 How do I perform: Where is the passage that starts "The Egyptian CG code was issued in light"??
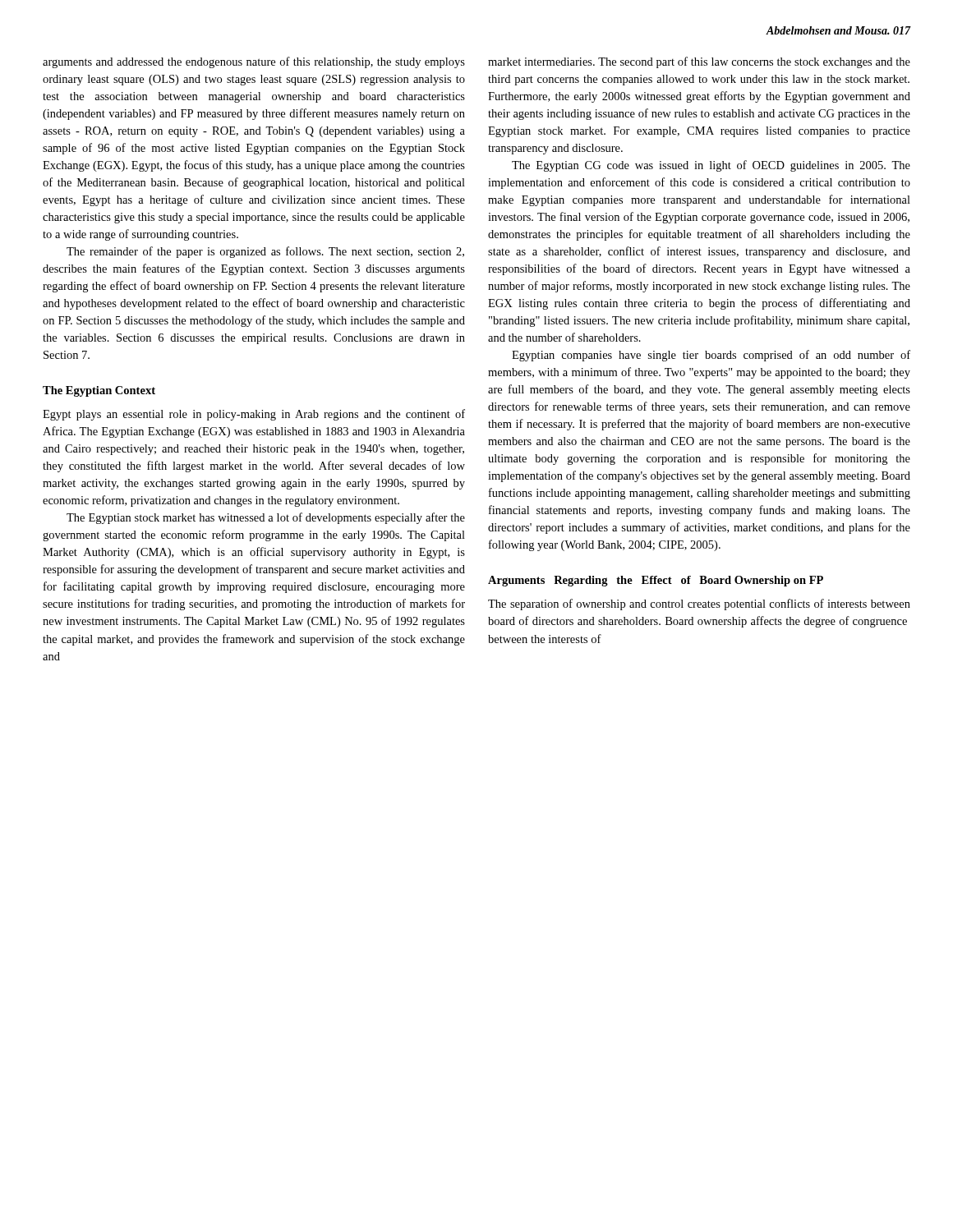click(x=699, y=252)
